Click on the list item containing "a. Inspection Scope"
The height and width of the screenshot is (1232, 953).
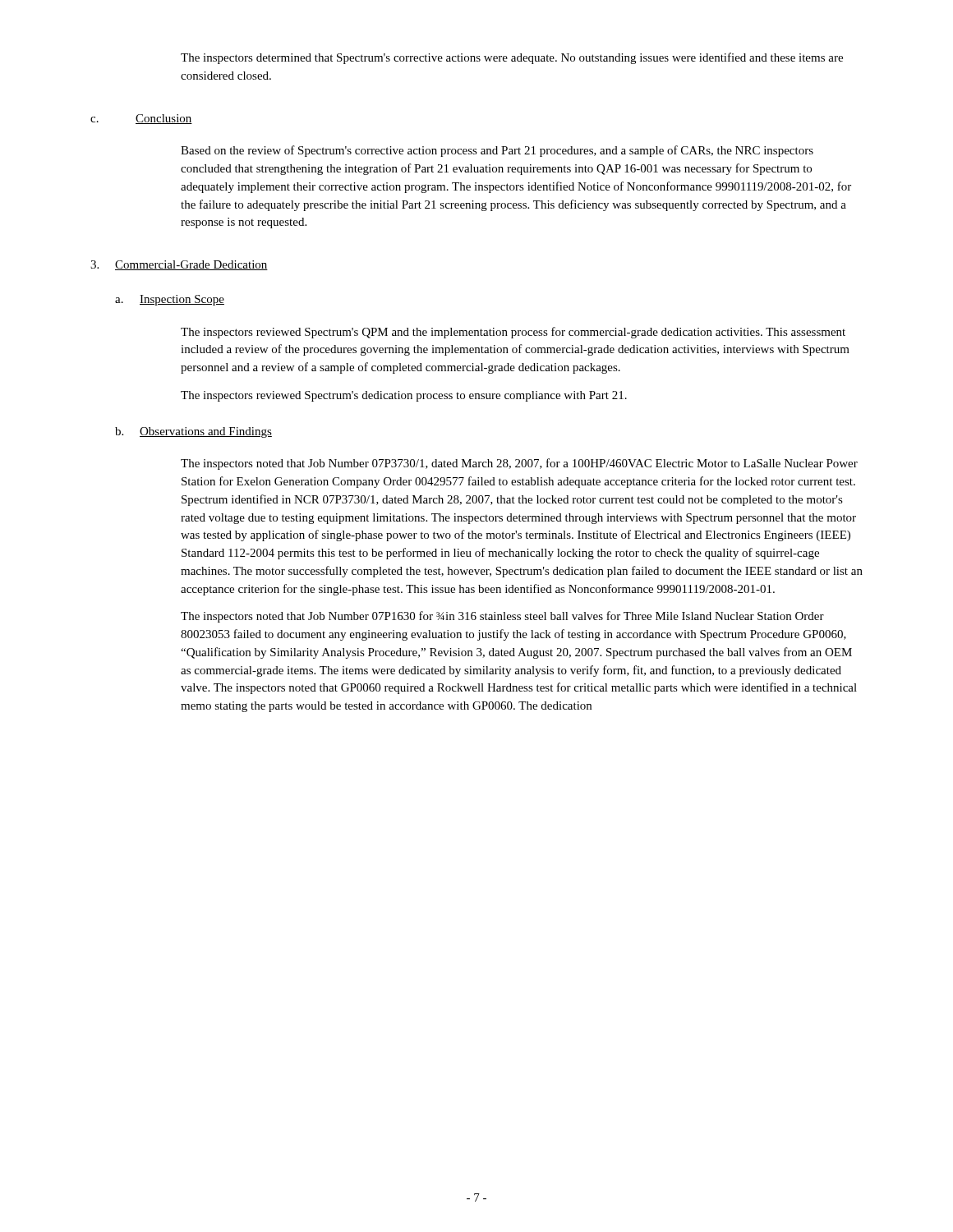[x=170, y=299]
